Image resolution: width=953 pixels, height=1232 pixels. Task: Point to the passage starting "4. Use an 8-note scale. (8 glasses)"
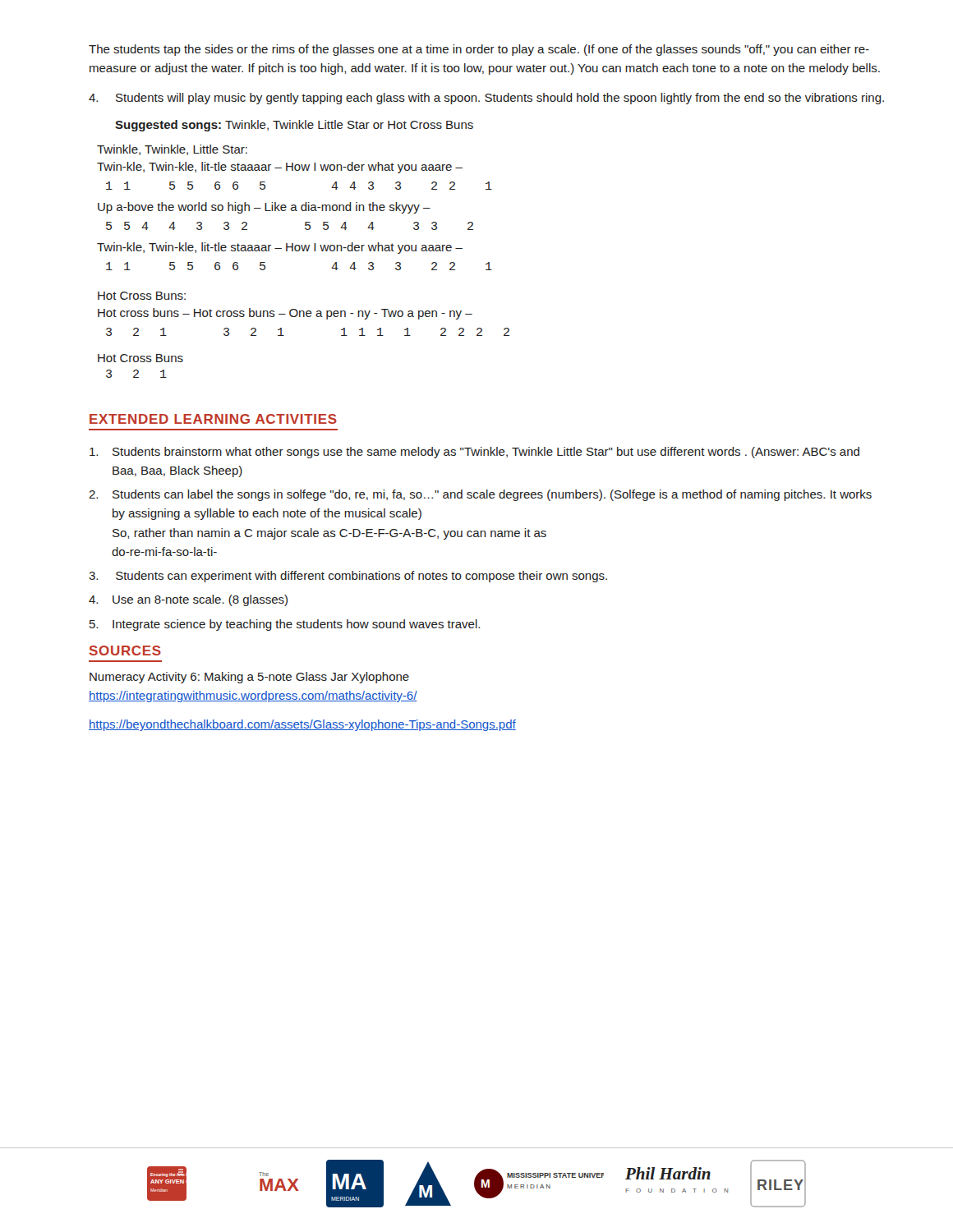click(188, 600)
